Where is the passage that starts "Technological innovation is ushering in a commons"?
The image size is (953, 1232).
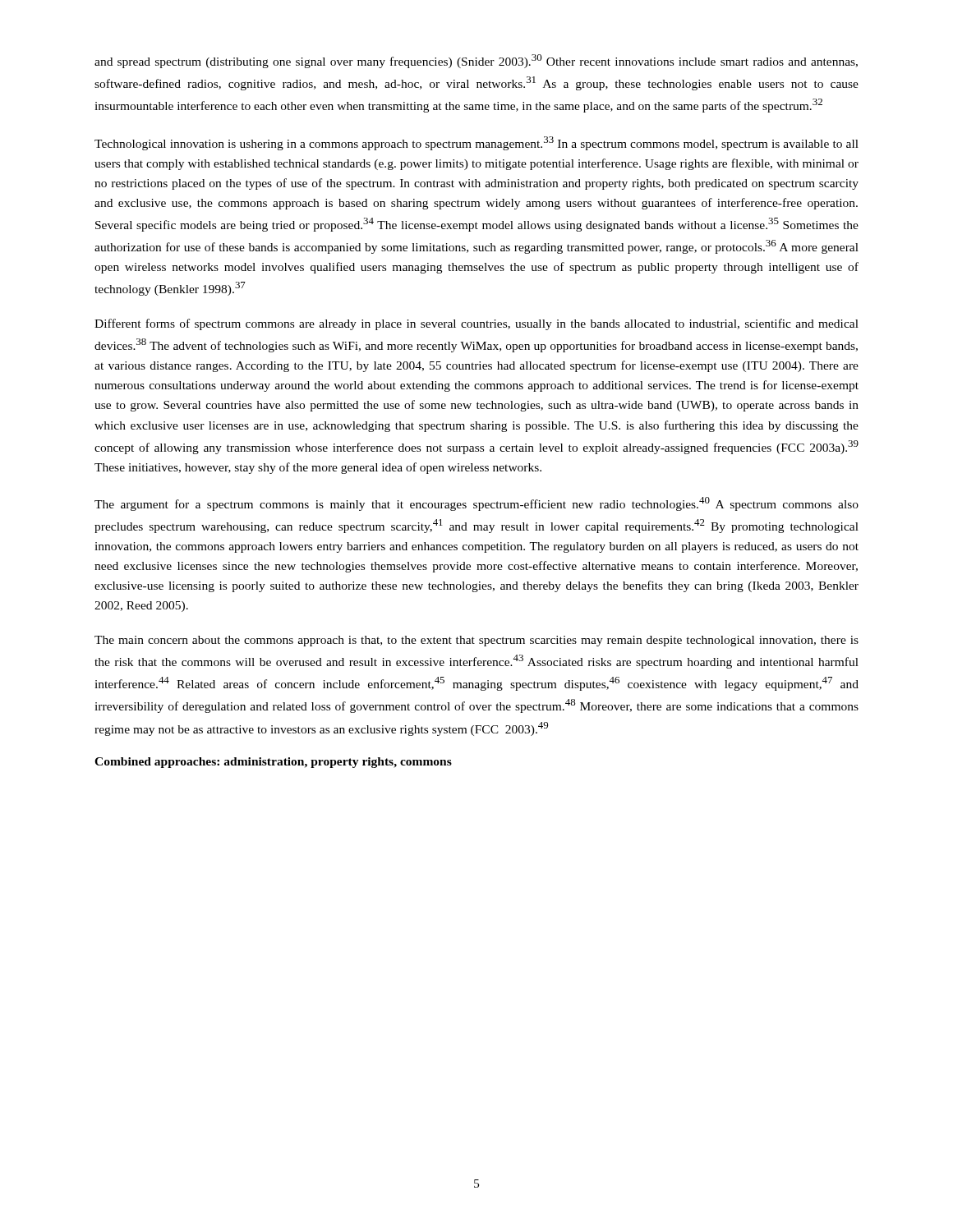point(476,214)
